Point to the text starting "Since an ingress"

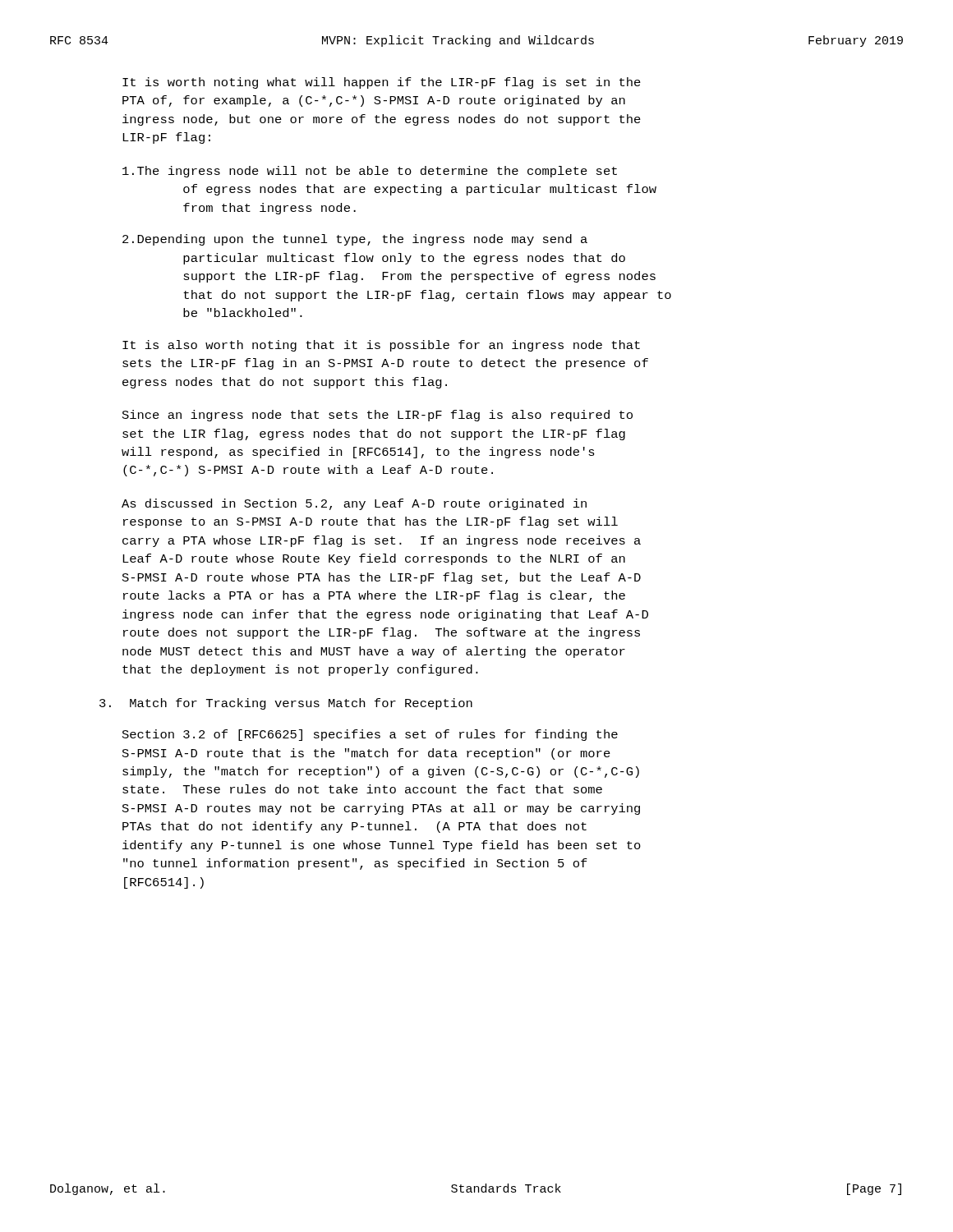pos(366,443)
